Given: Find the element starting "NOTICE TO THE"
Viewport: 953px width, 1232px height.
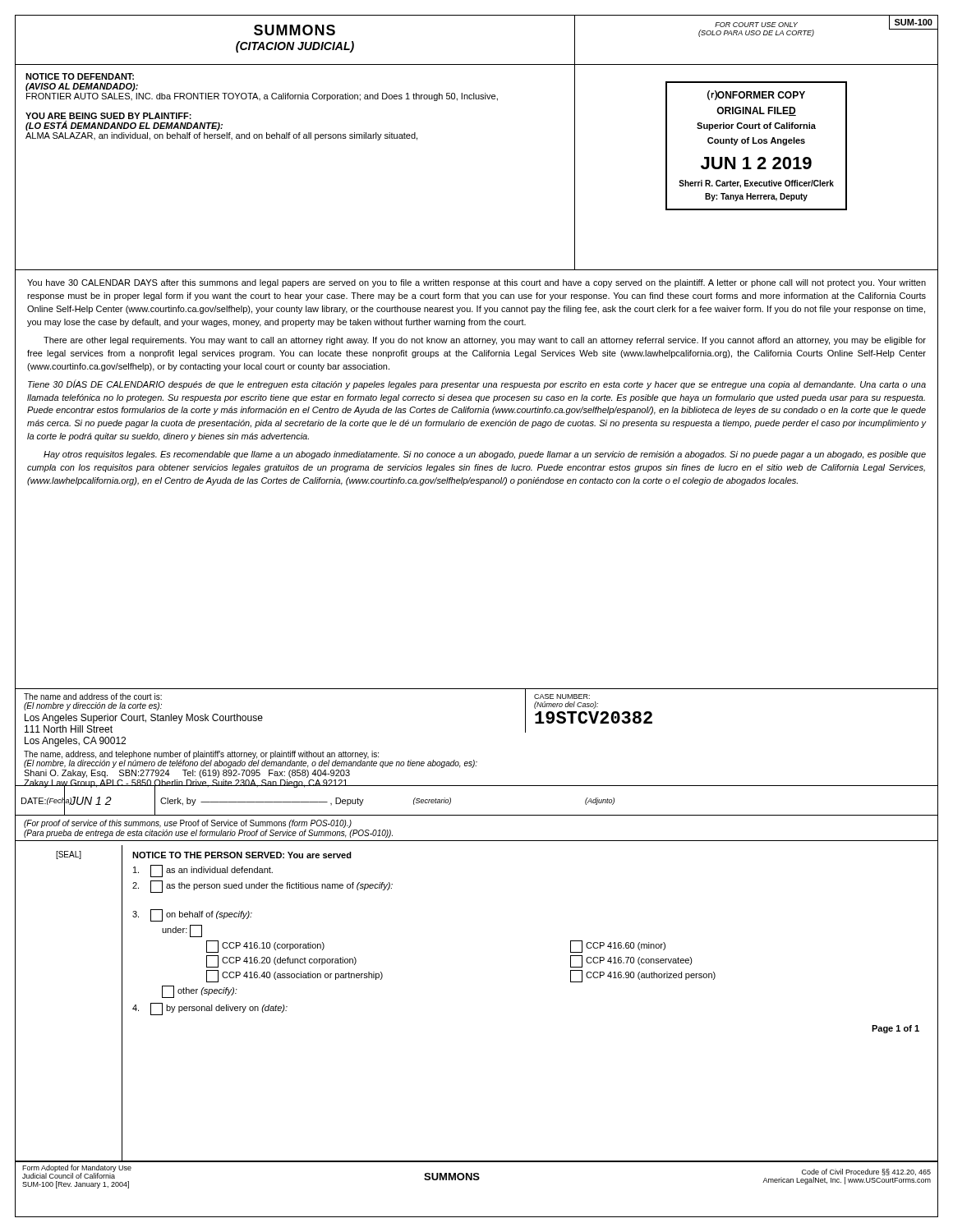Looking at the screenshot, I should 242,855.
